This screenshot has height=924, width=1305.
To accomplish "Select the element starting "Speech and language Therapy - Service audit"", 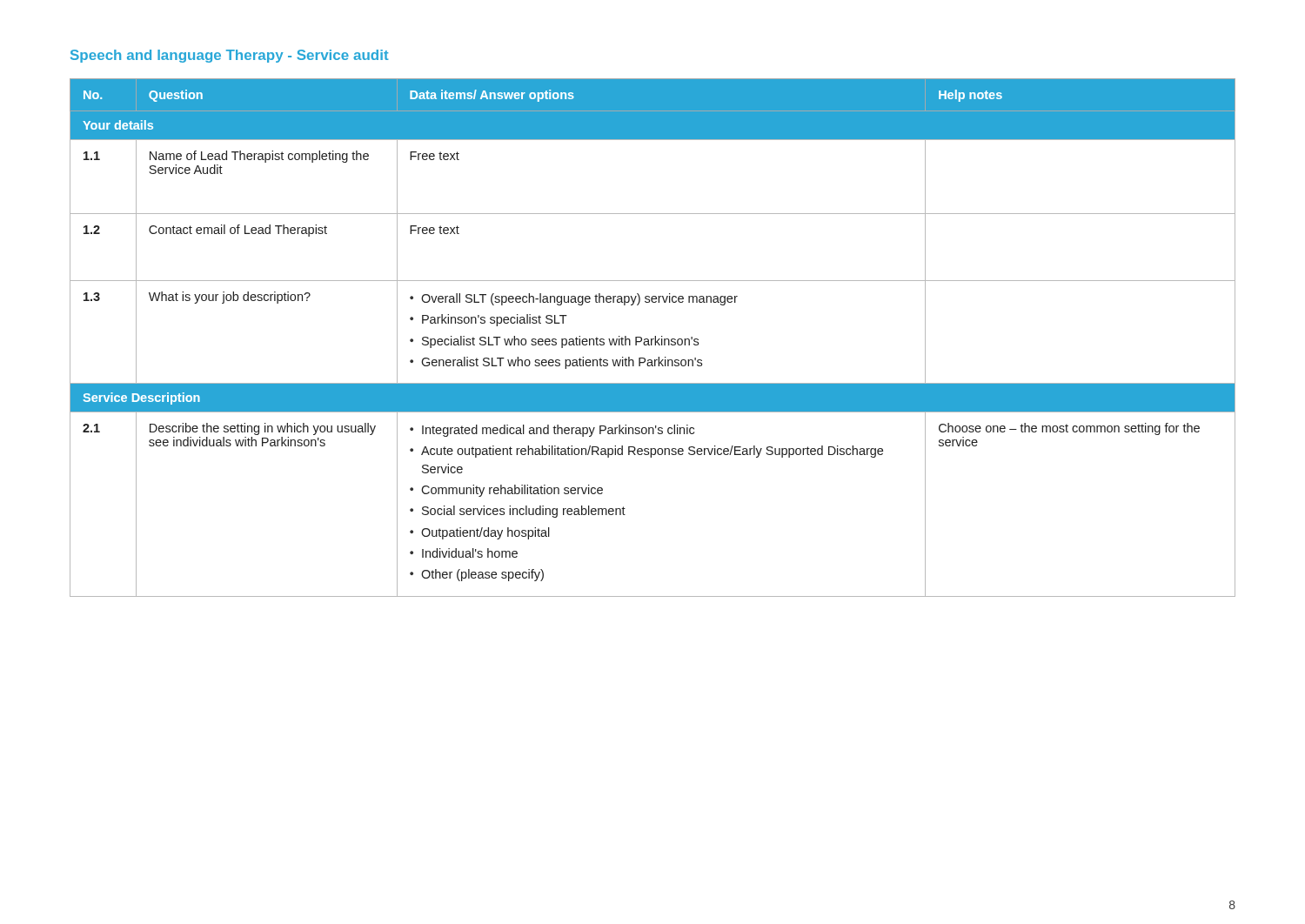I will point(229,55).
